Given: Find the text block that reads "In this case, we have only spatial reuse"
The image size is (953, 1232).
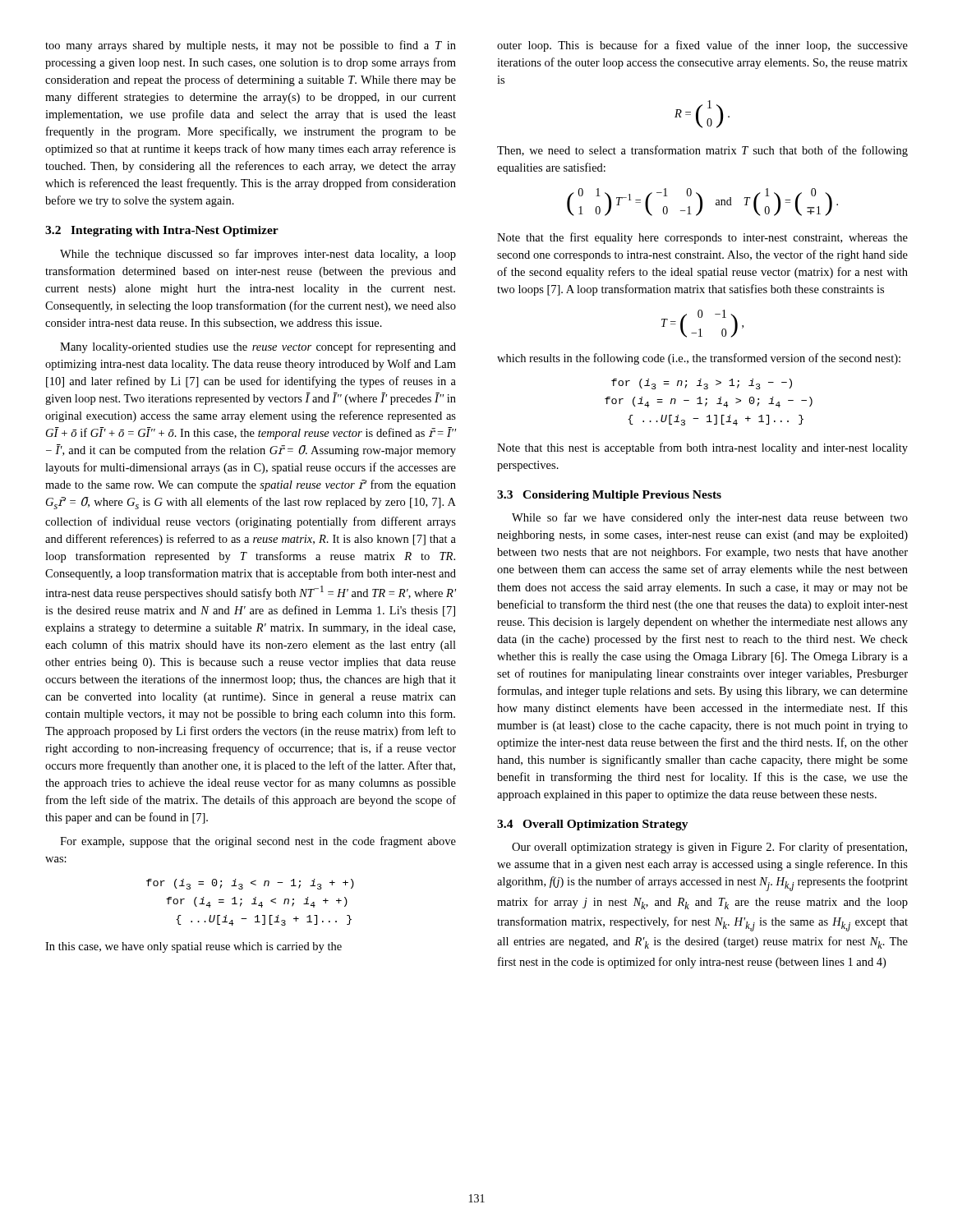Looking at the screenshot, I should point(251,947).
